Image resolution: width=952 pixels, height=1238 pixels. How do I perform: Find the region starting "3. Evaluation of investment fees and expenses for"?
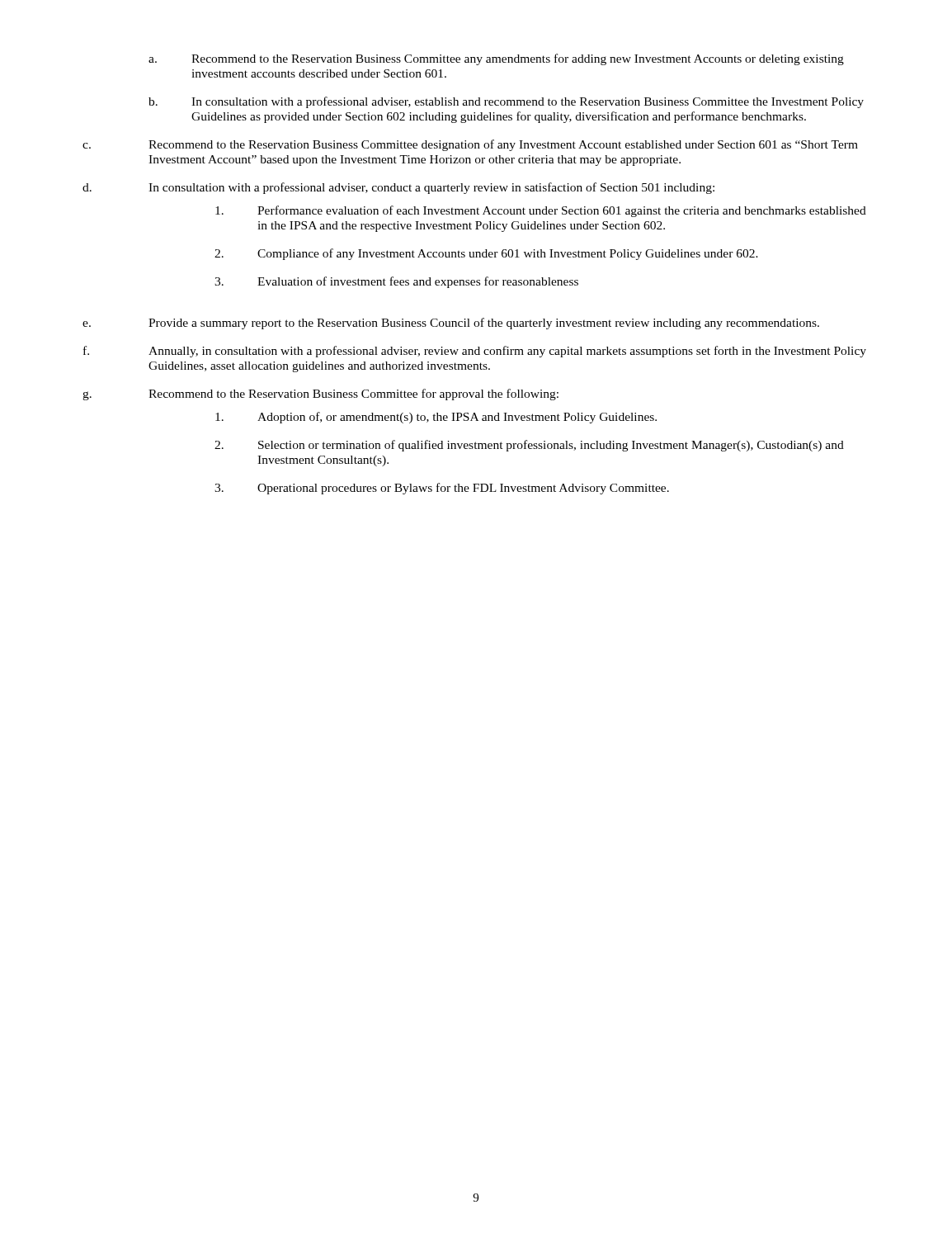(x=546, y=281)
